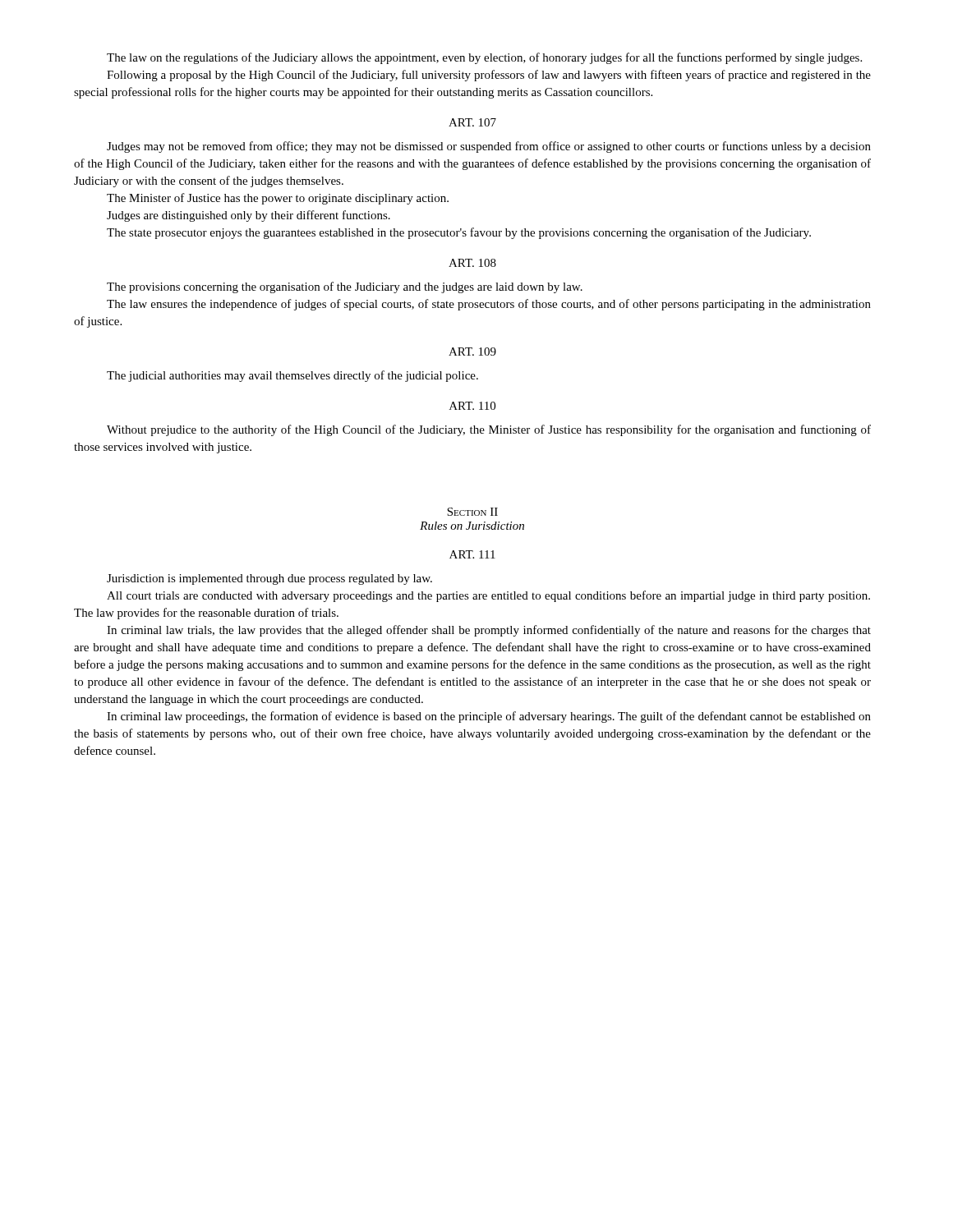Click the passage that begins "Judges may not be removed"
The image size is (953, 1232).
click(489, 147)
